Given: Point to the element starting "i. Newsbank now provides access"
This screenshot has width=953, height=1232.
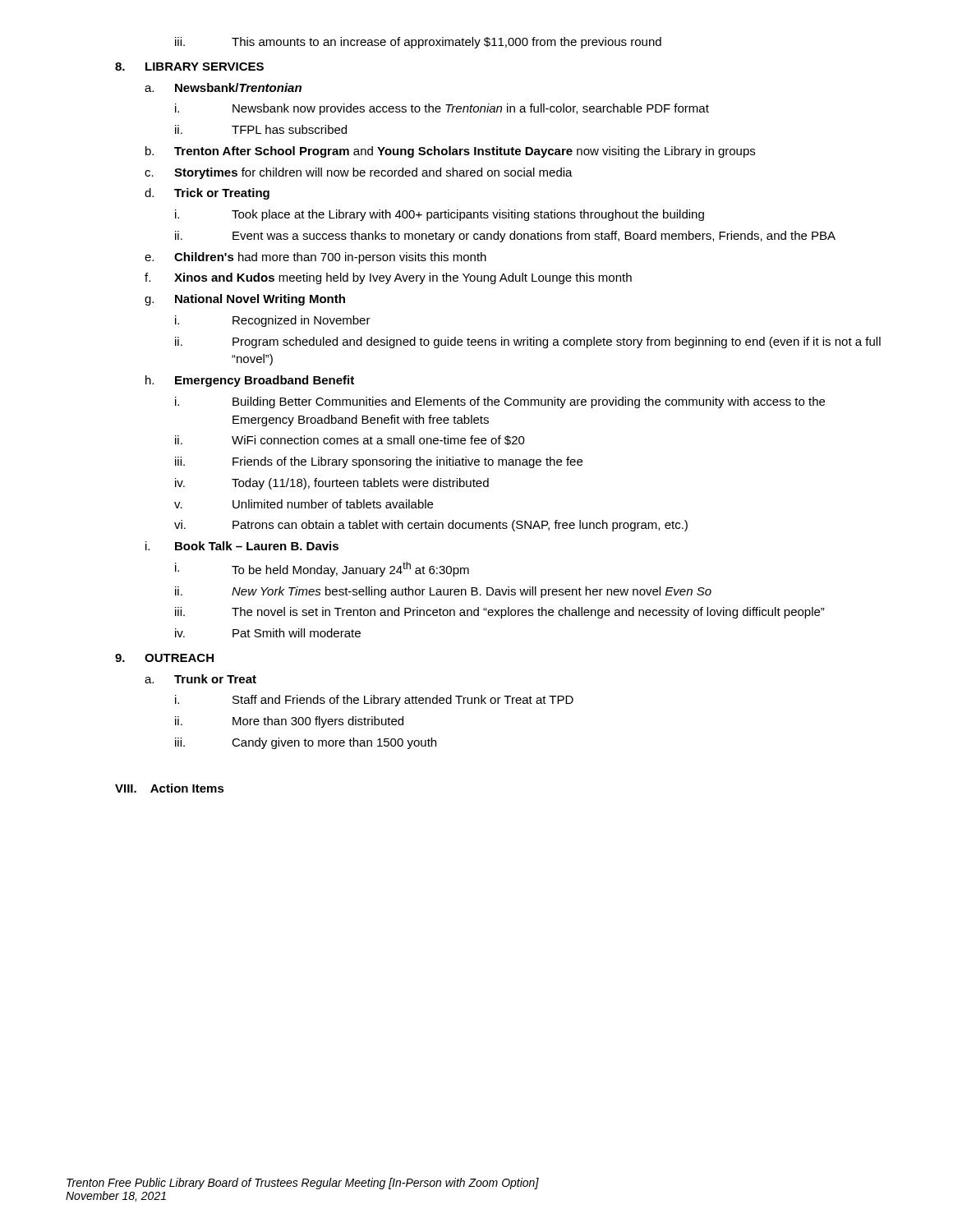Looking at the screenshot, I should click(531, 108).
